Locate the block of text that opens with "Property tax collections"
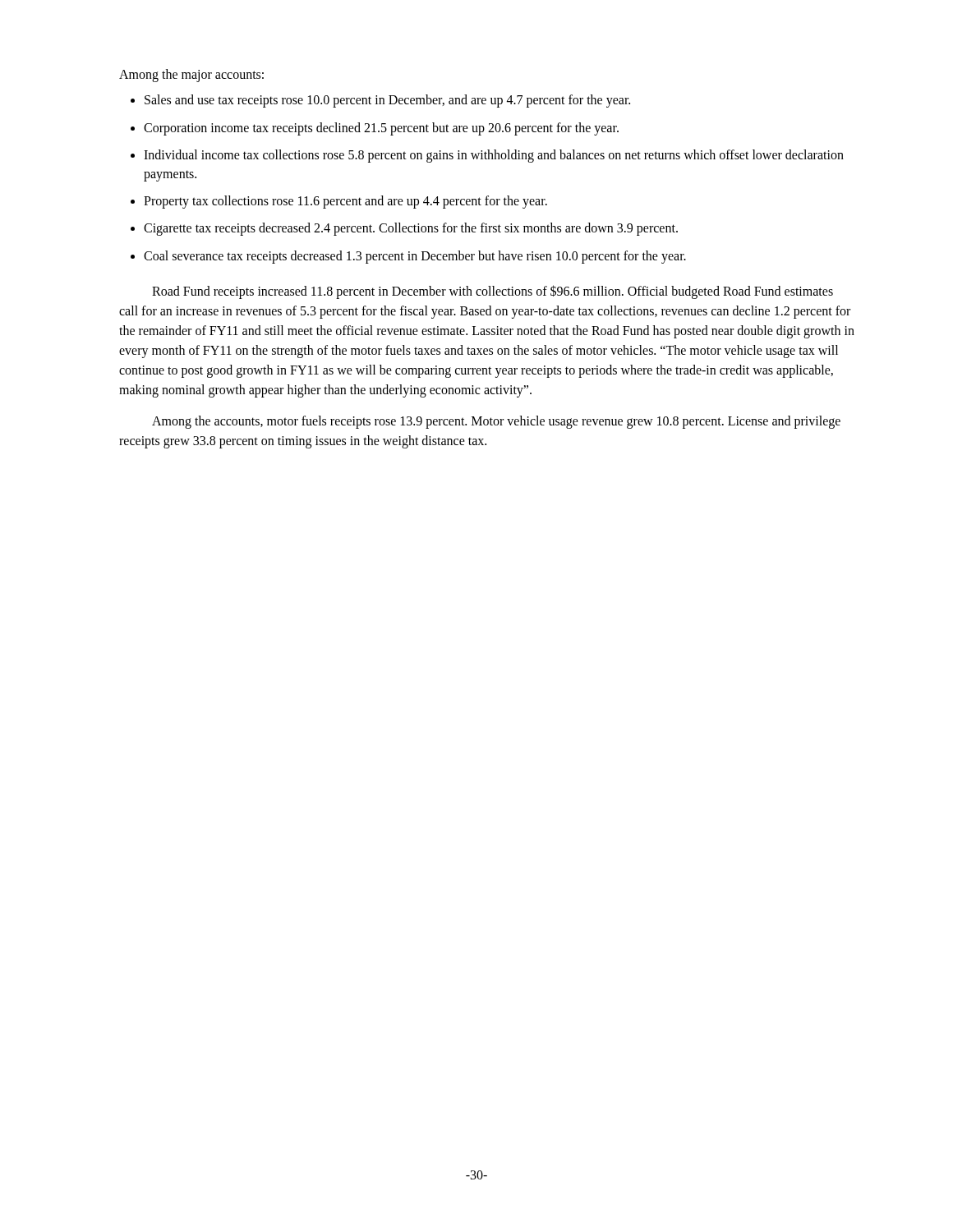The width and height of the screenshot is (953, 1232). (x=346, y=201)
